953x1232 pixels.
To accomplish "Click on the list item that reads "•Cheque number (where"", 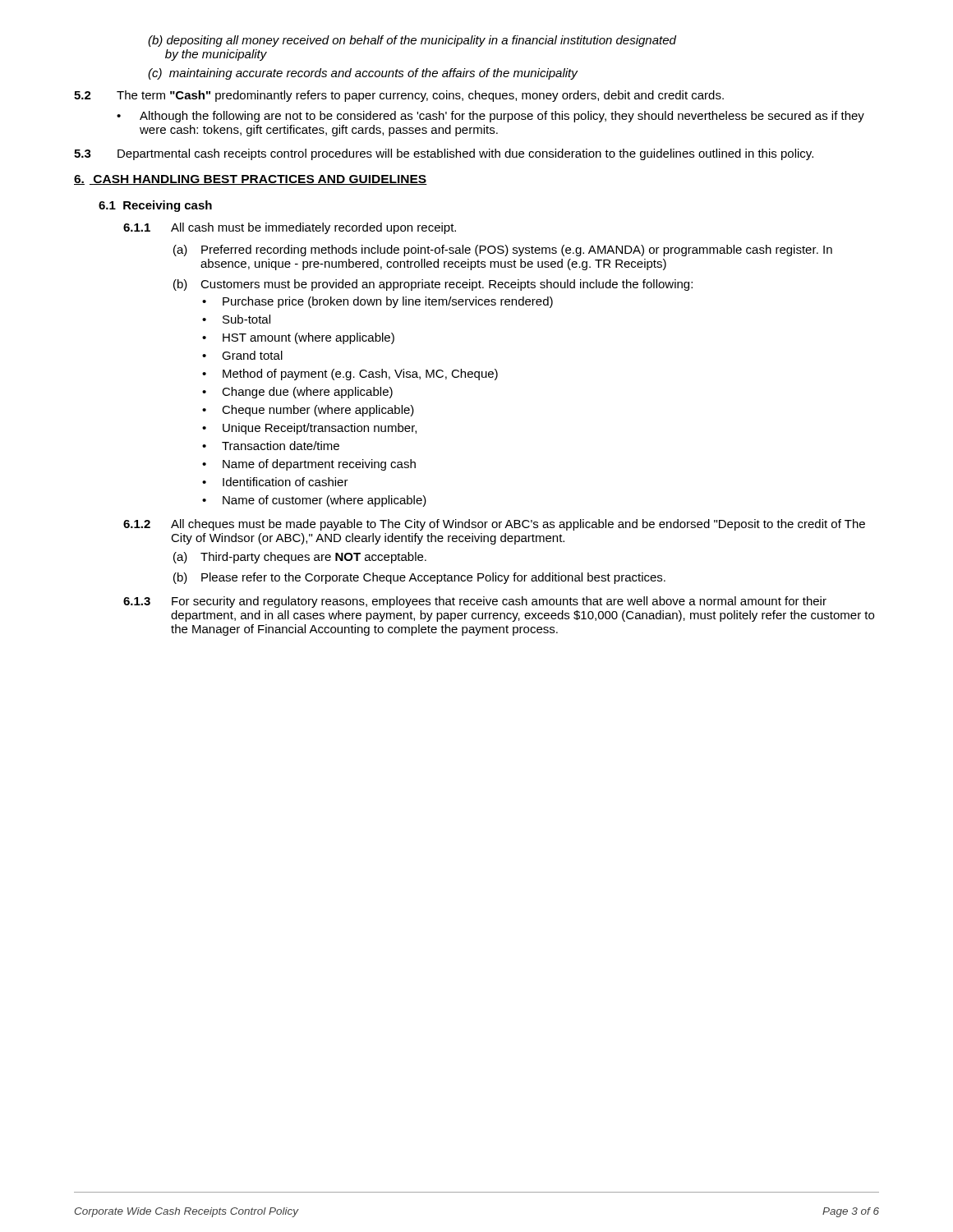I will 308,411.
